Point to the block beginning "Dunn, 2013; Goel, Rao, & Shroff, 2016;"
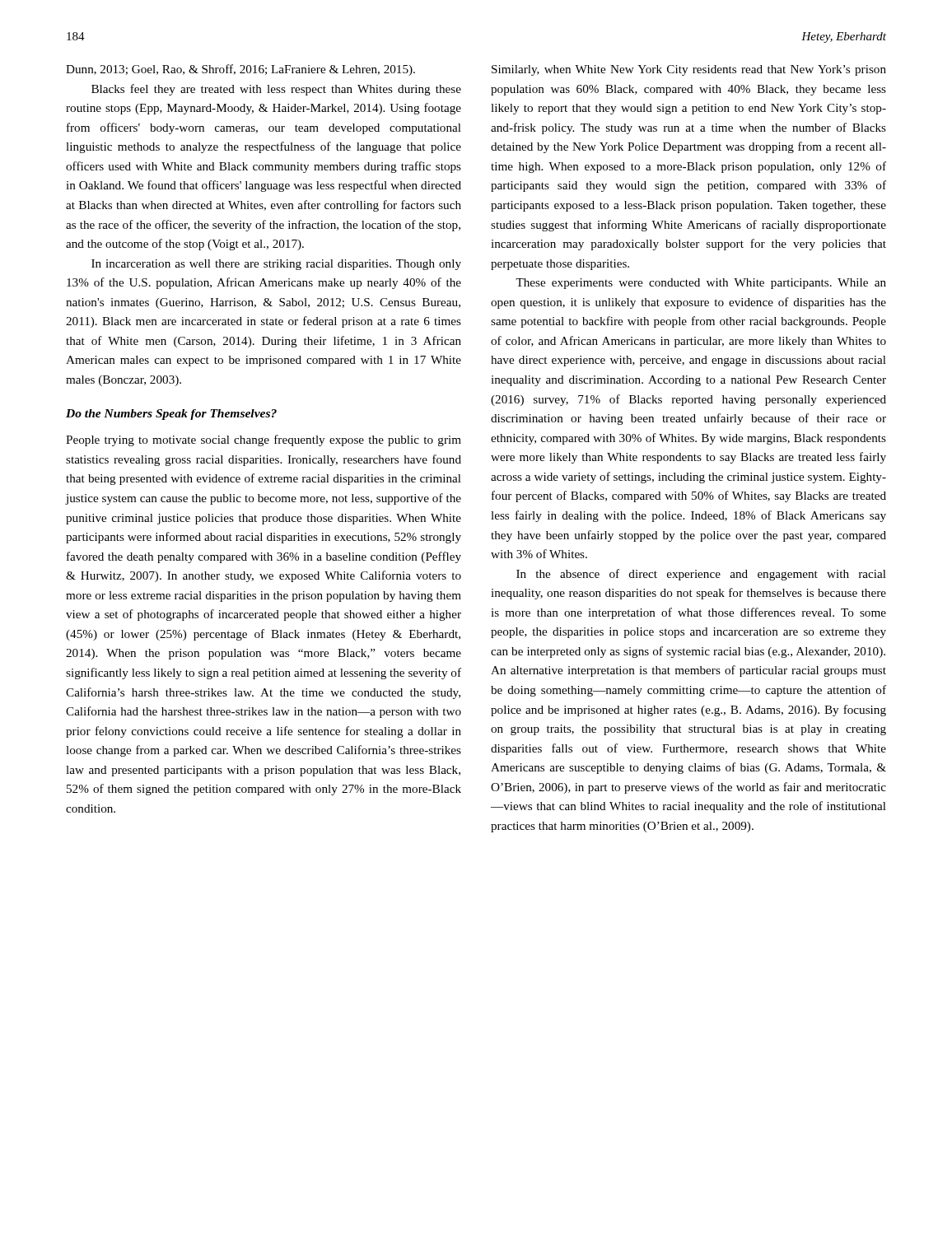The height and width of the screenshot is (1235, 952). tap(264, 69)
